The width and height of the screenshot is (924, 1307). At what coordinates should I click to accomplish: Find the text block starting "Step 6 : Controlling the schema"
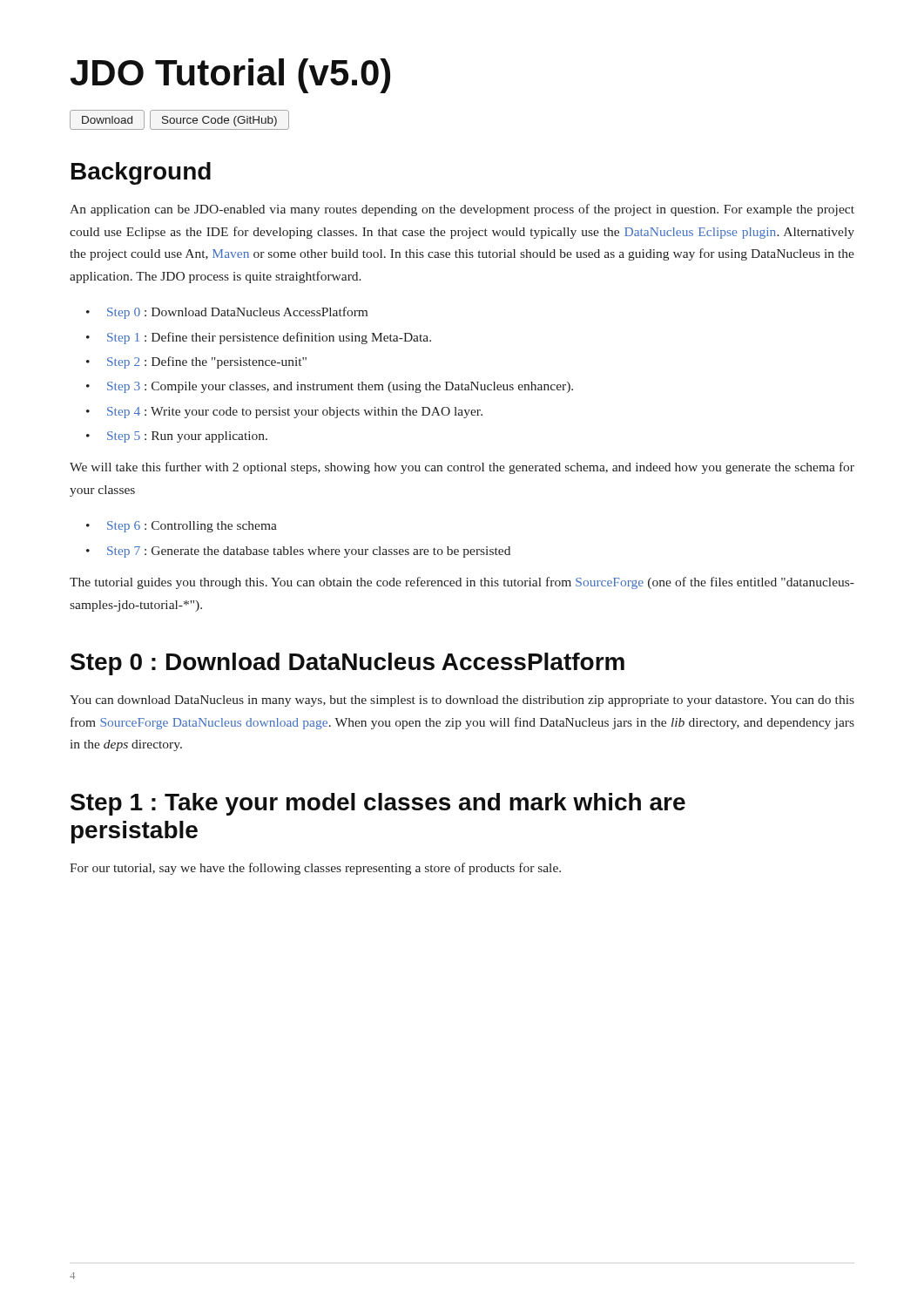[x=192, y=525]
